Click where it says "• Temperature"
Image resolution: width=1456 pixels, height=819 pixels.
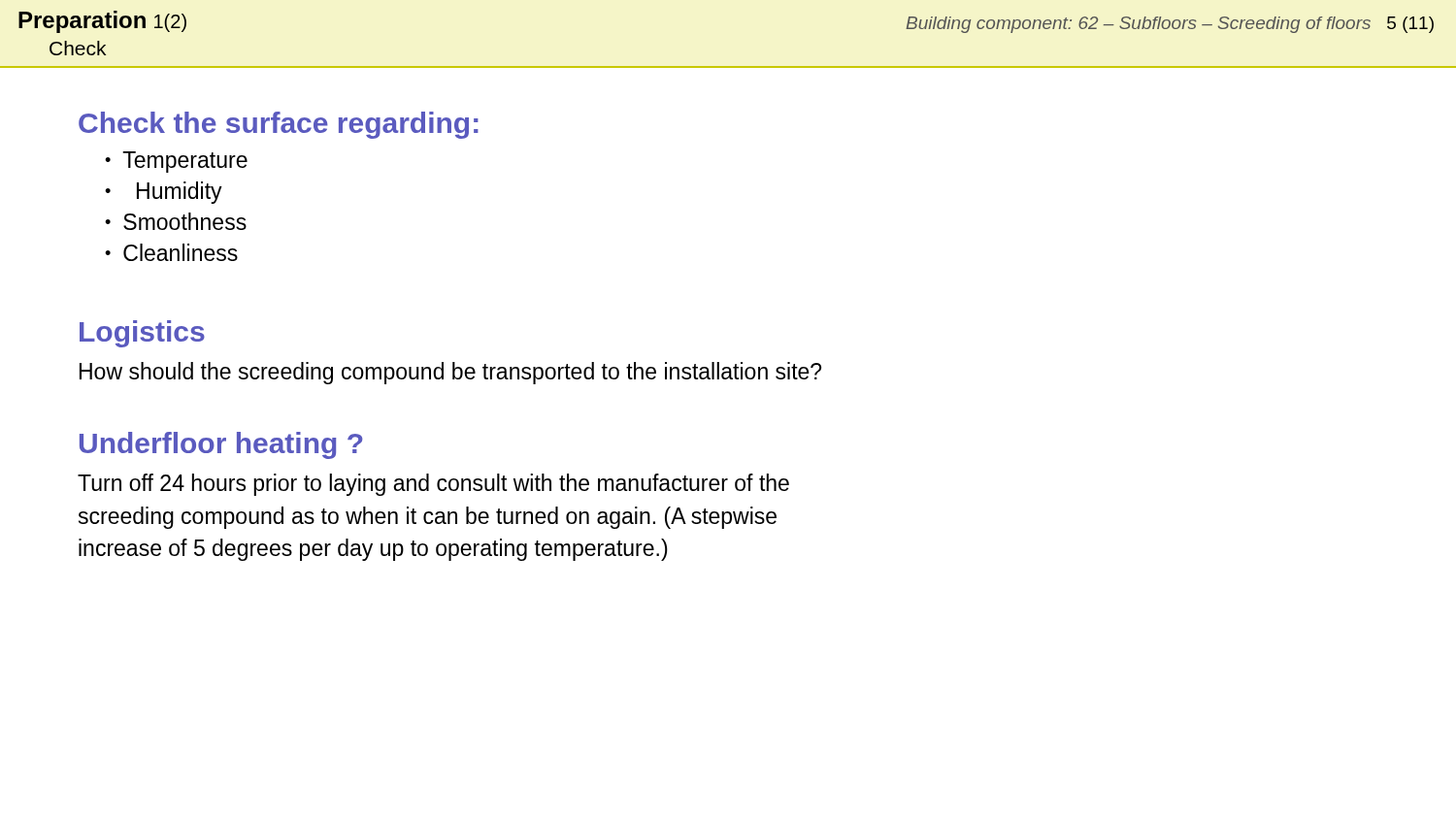[176, 160]
